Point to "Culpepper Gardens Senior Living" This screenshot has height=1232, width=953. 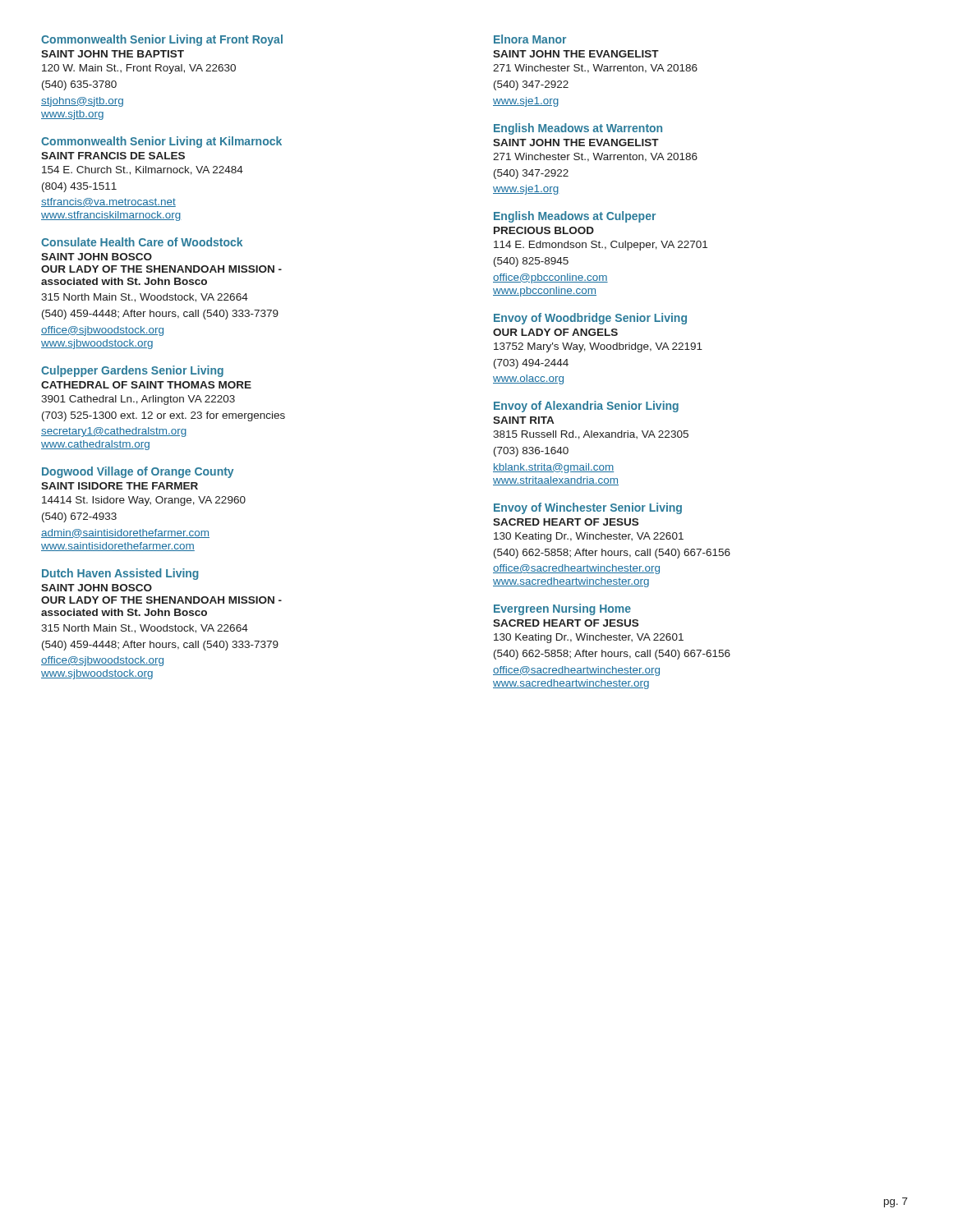(x=132, y=370)
